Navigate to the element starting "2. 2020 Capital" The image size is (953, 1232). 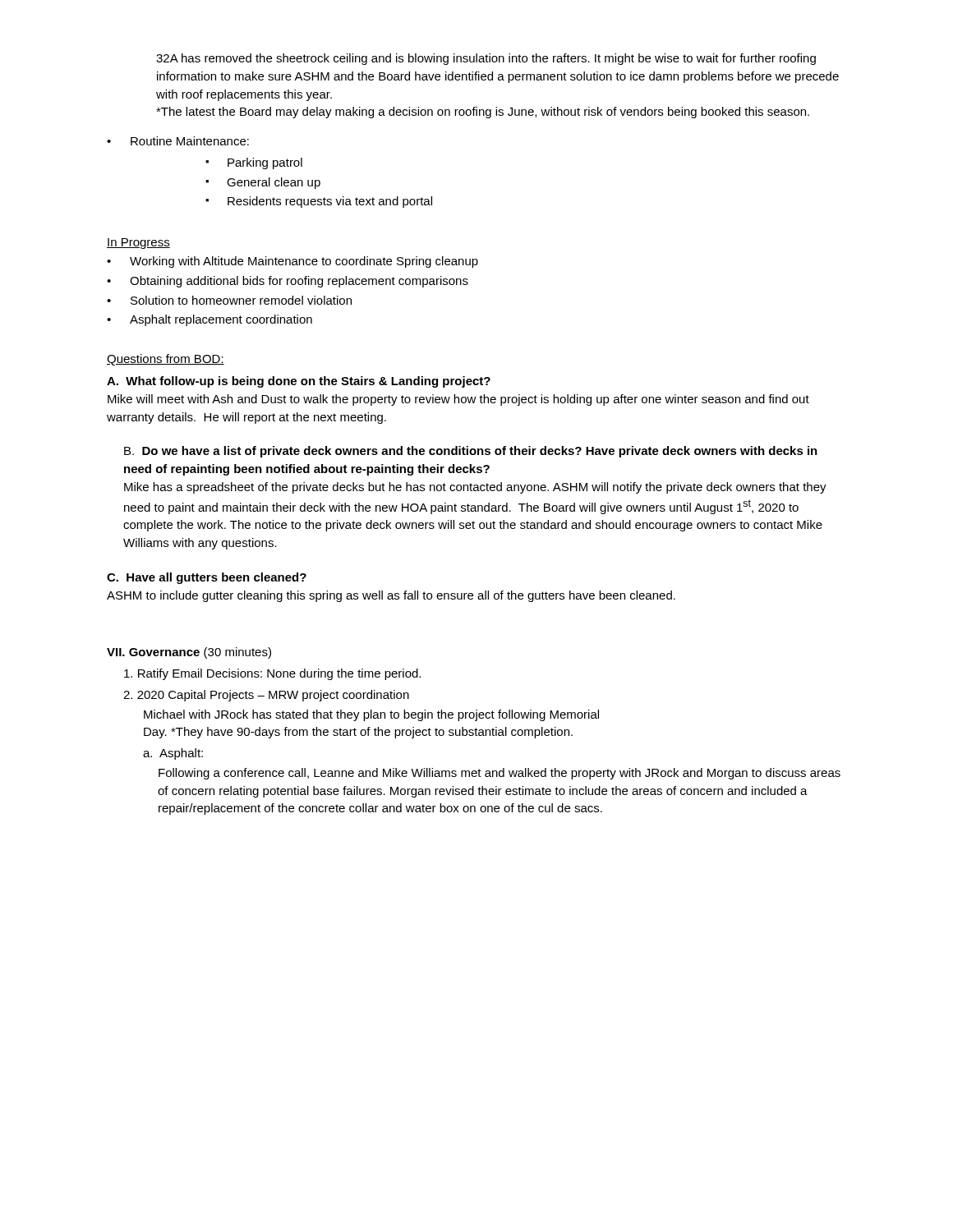click(x=266, y=696)
